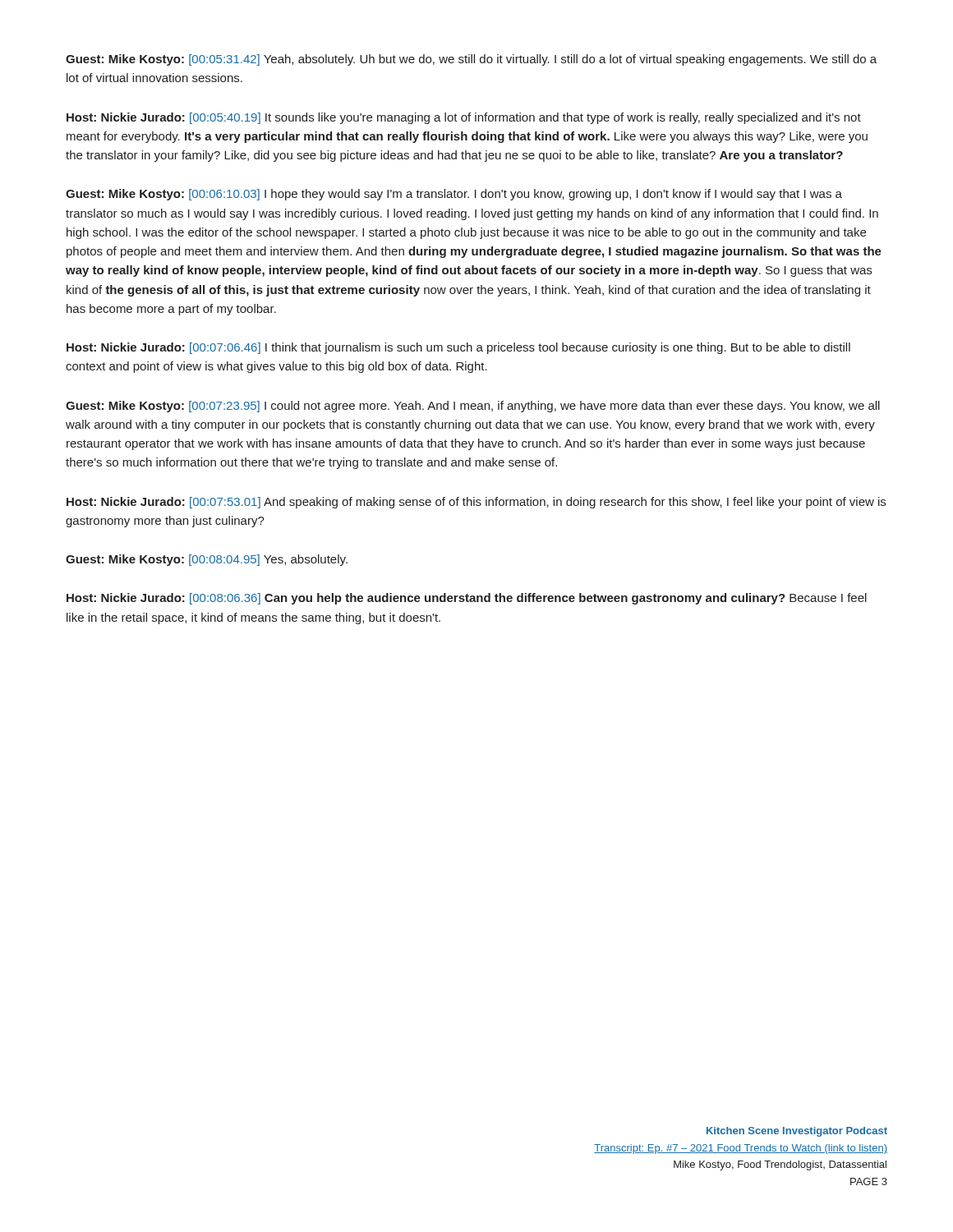Point to the region starting "Host: Nickie Jurado: [00:08:06.36] Can you"
Viewport: 953px width, 1232px height.
pos(466,607)
